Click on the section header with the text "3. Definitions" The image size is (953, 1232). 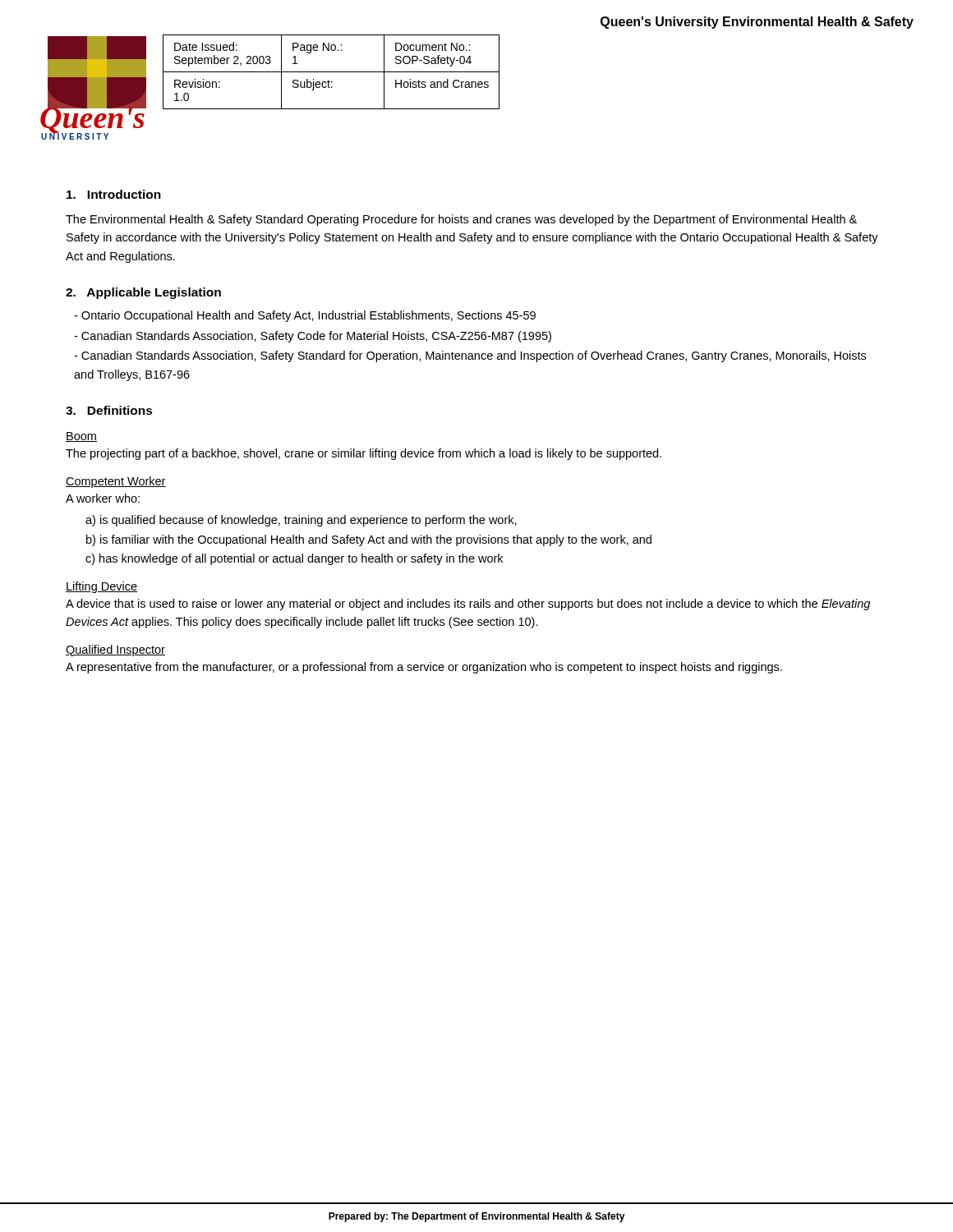[109, 411]
